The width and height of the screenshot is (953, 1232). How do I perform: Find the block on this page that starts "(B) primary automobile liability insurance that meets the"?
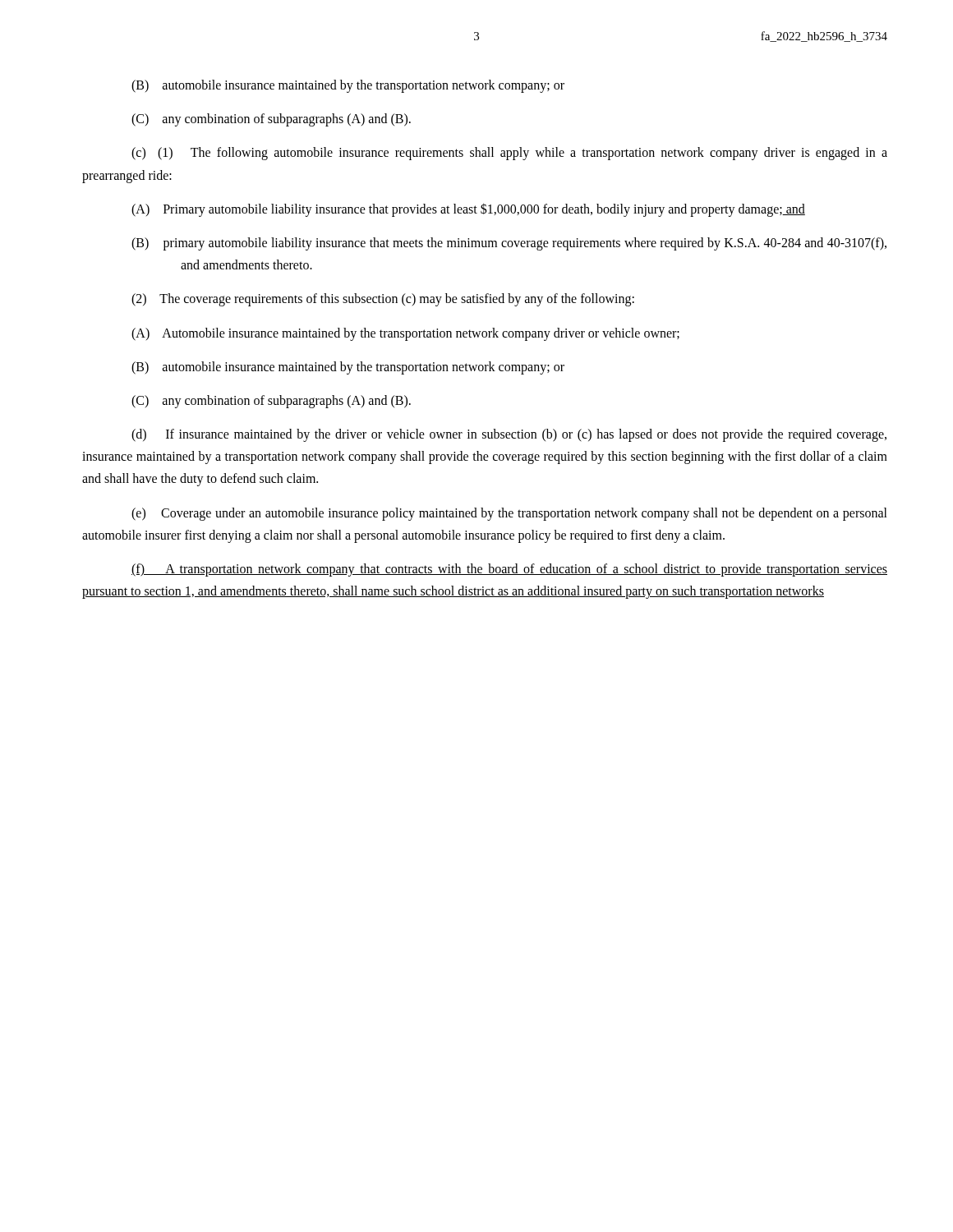point(509,254)
